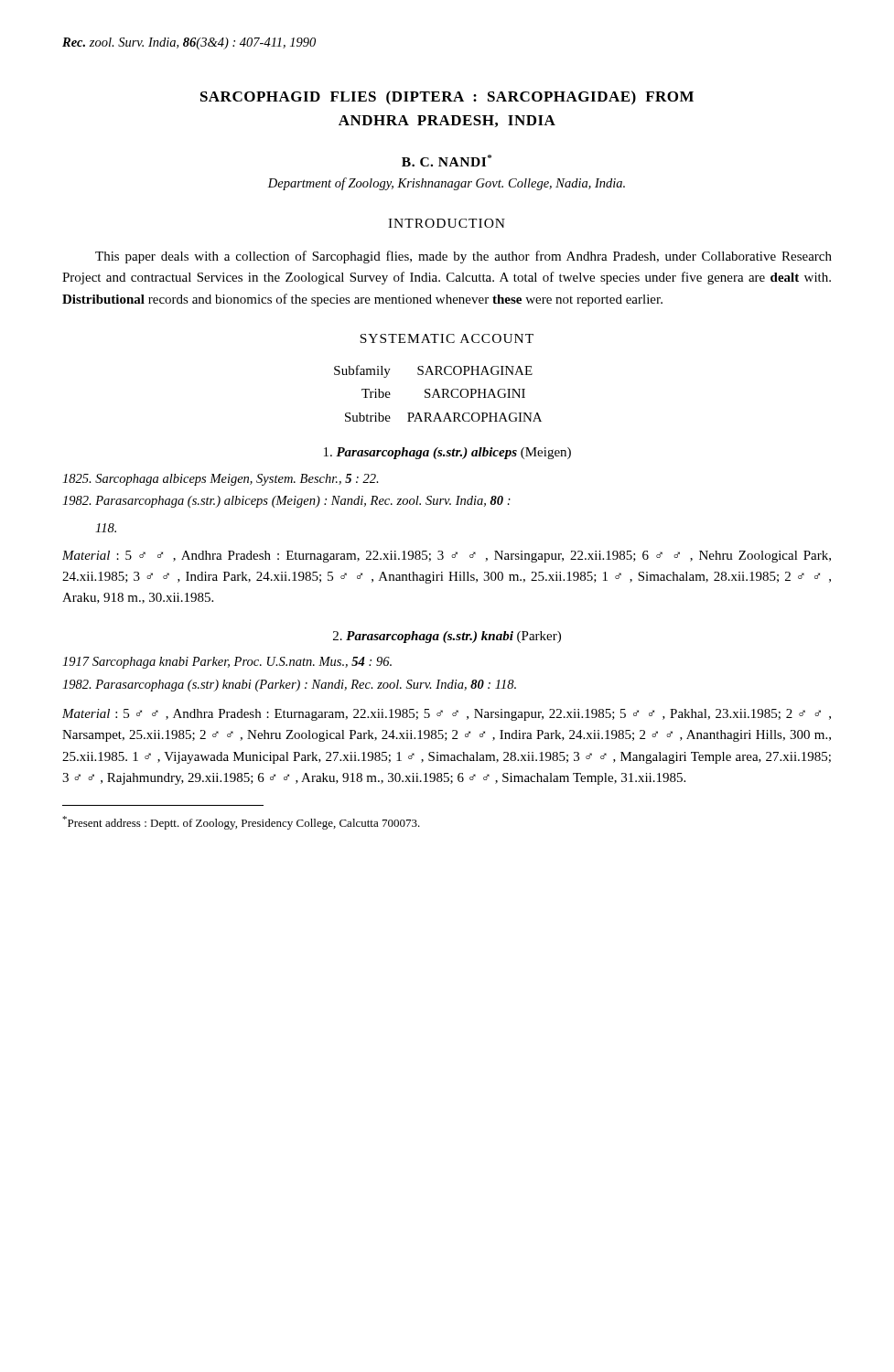The height and width of the screenshot is (1372, 894).
Task: Select the text starting "Parasarcophaga (s.str) knabi (Parker)"
Action: 290,684
